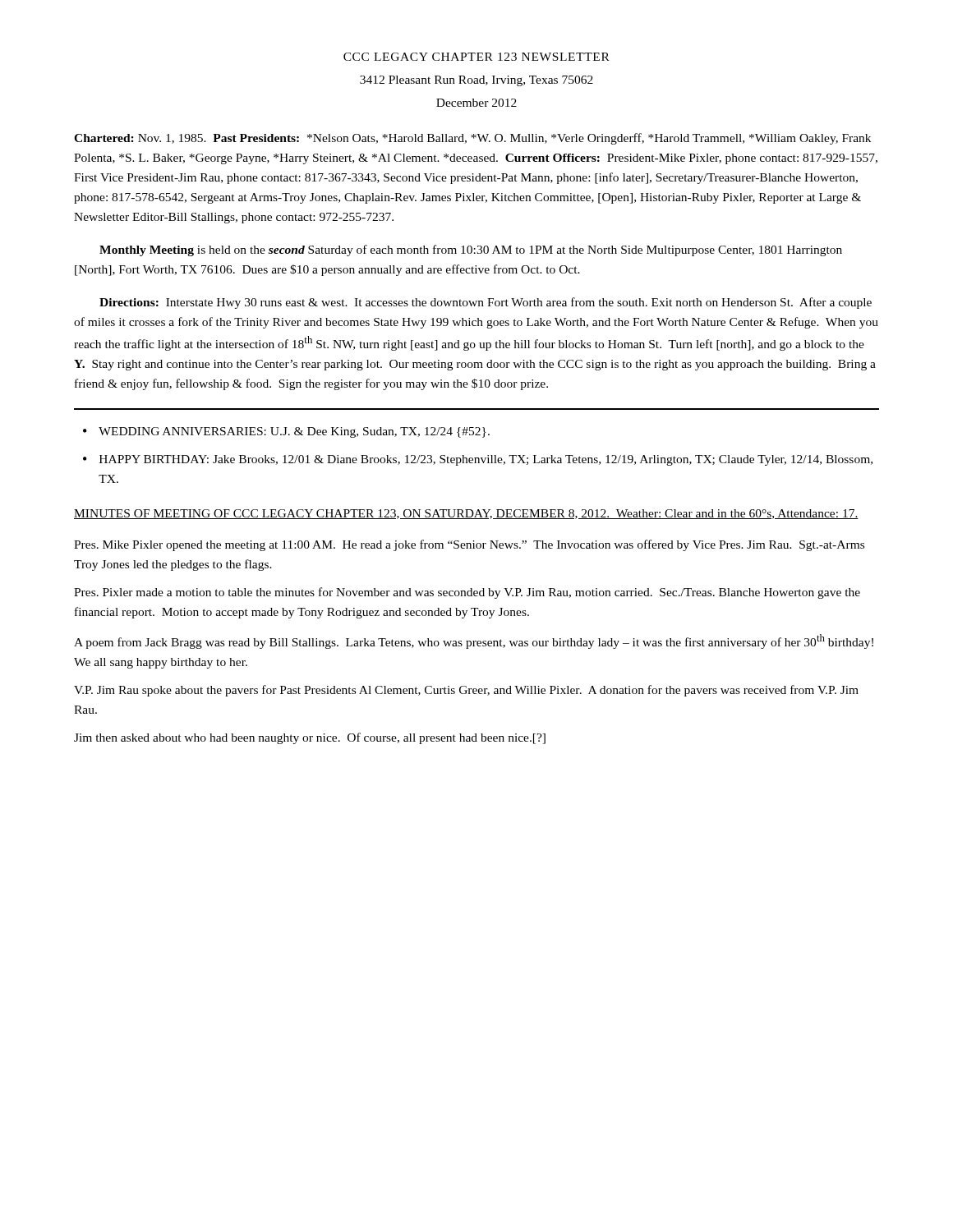953x1232 pixels.
Task: Locate the block of text that opens with "Pres. Pixler made a motion to"
Action: [x=467, y=601]
